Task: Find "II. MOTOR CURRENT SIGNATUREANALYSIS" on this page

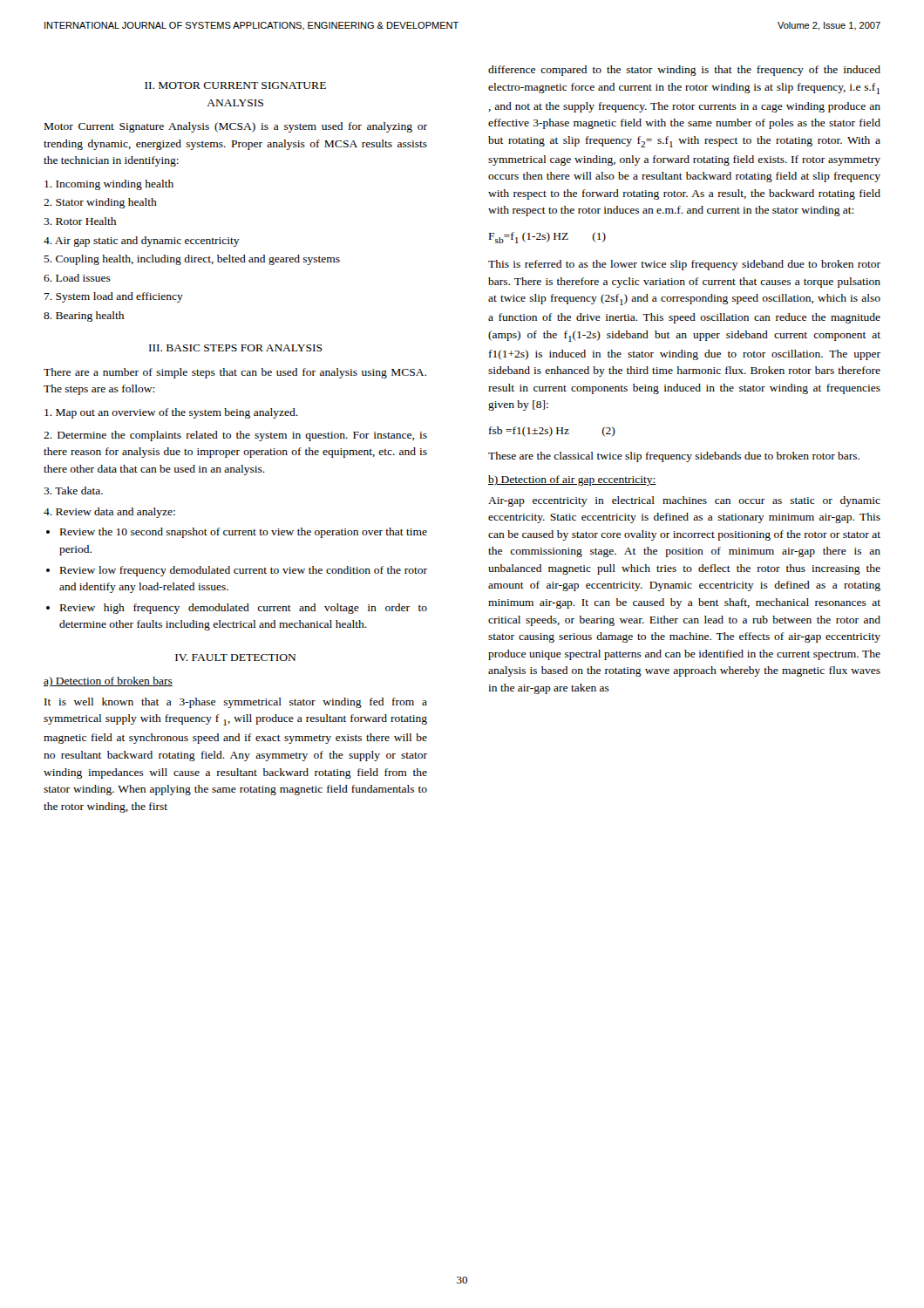Action: click(x=235, y=94)
